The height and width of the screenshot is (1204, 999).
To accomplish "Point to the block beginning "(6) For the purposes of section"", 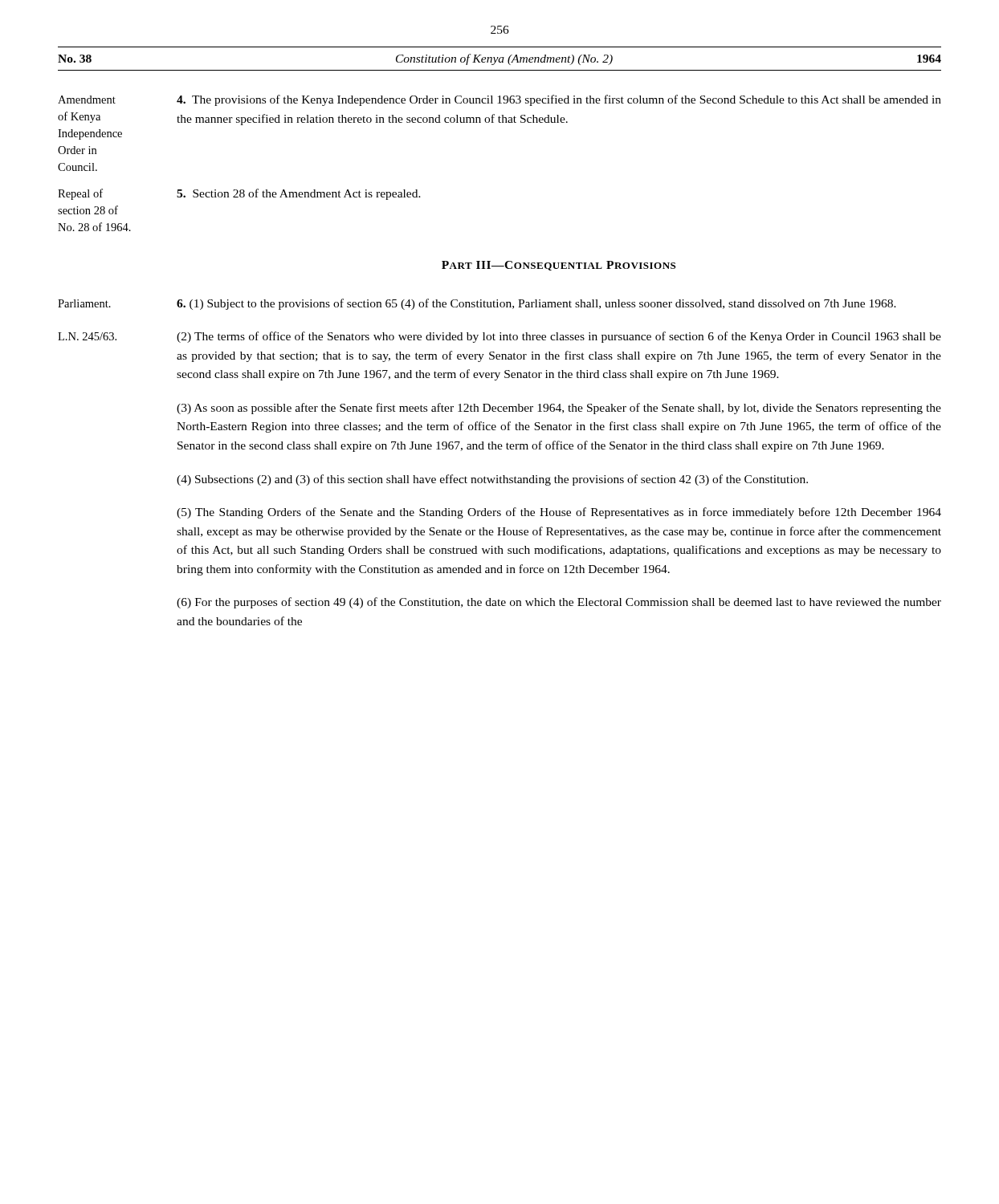I will 500,615.
